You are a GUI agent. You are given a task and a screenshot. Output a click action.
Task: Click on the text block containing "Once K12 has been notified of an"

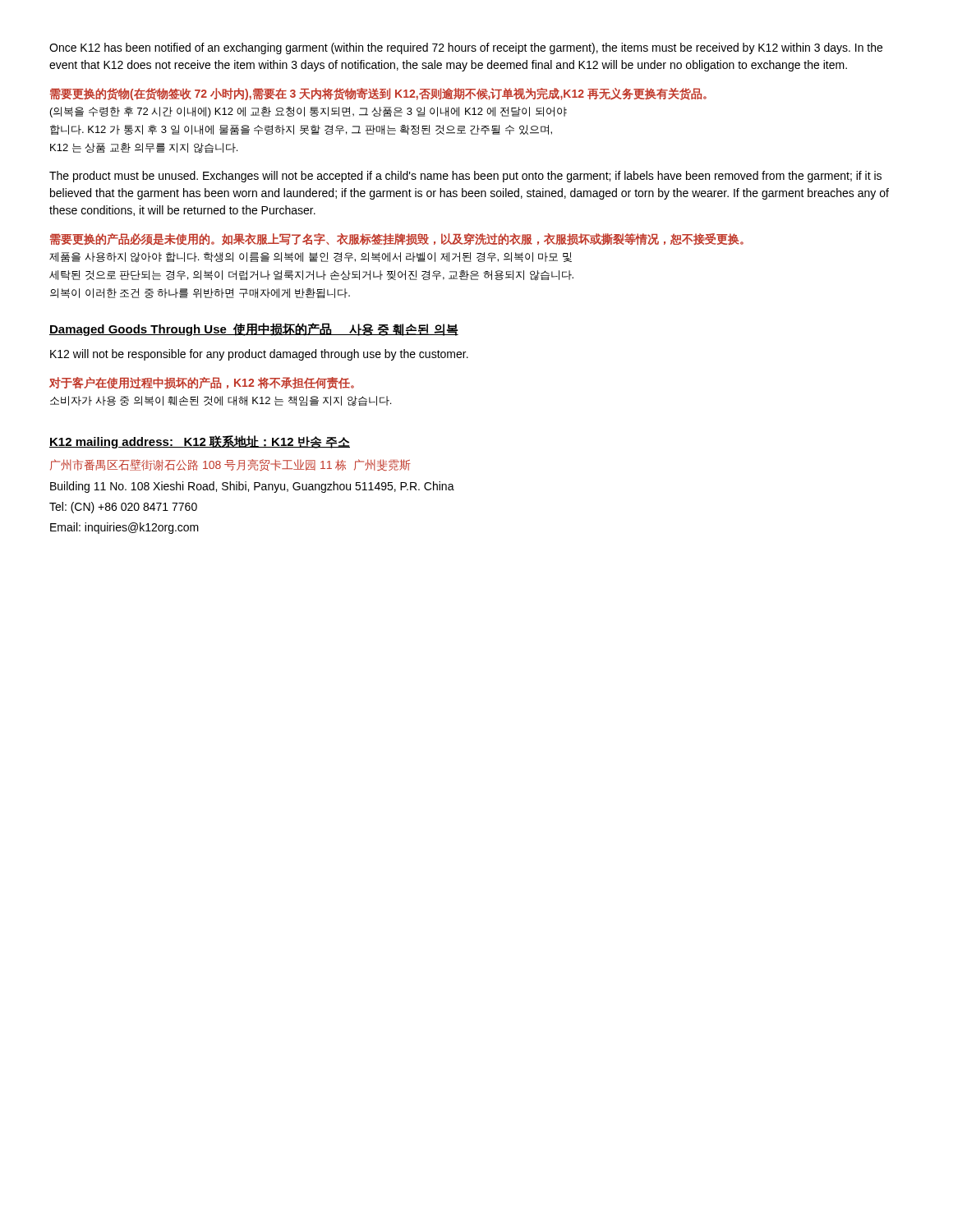pos(466,56)
